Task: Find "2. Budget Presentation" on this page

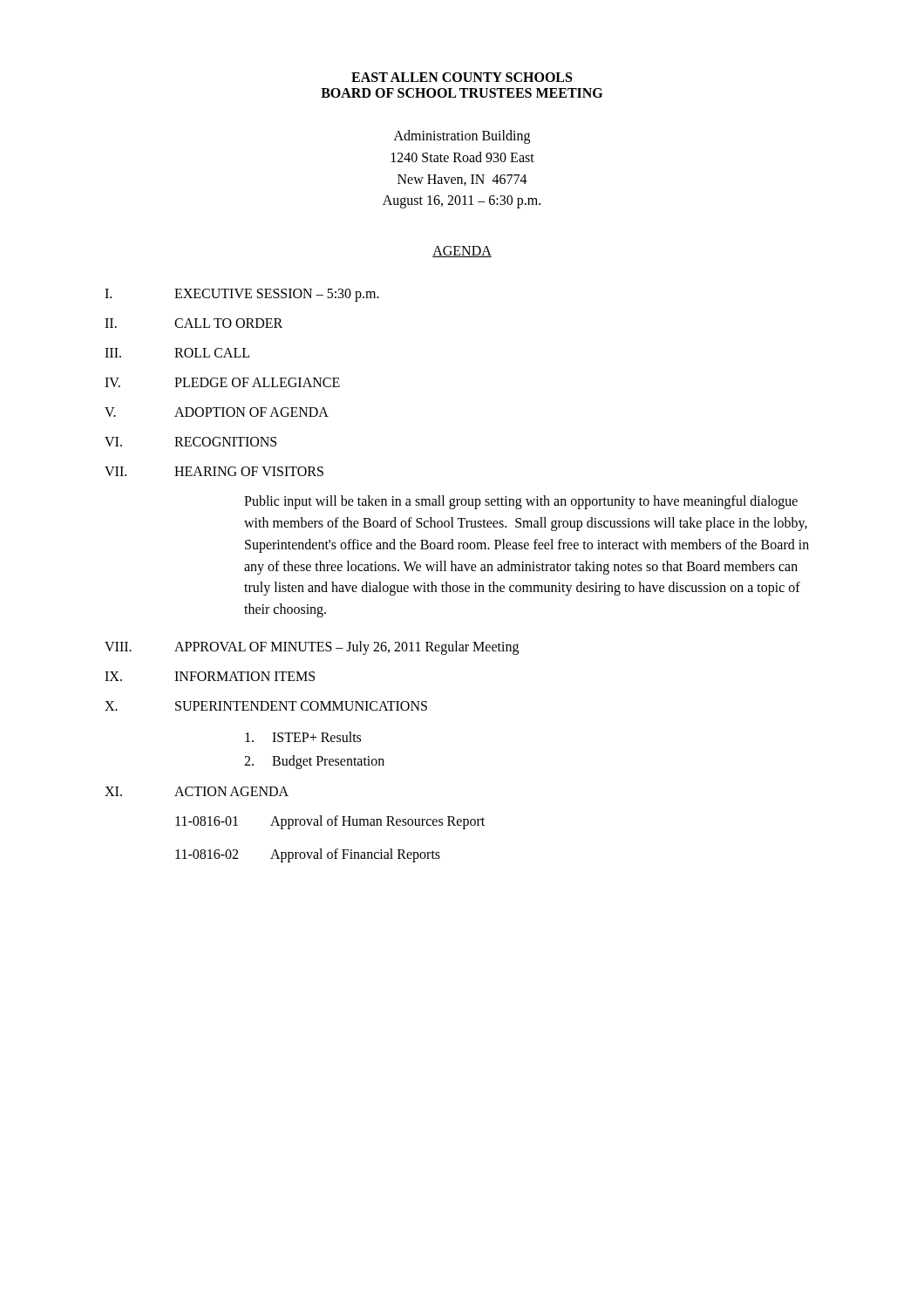Action: click(314, 761)
